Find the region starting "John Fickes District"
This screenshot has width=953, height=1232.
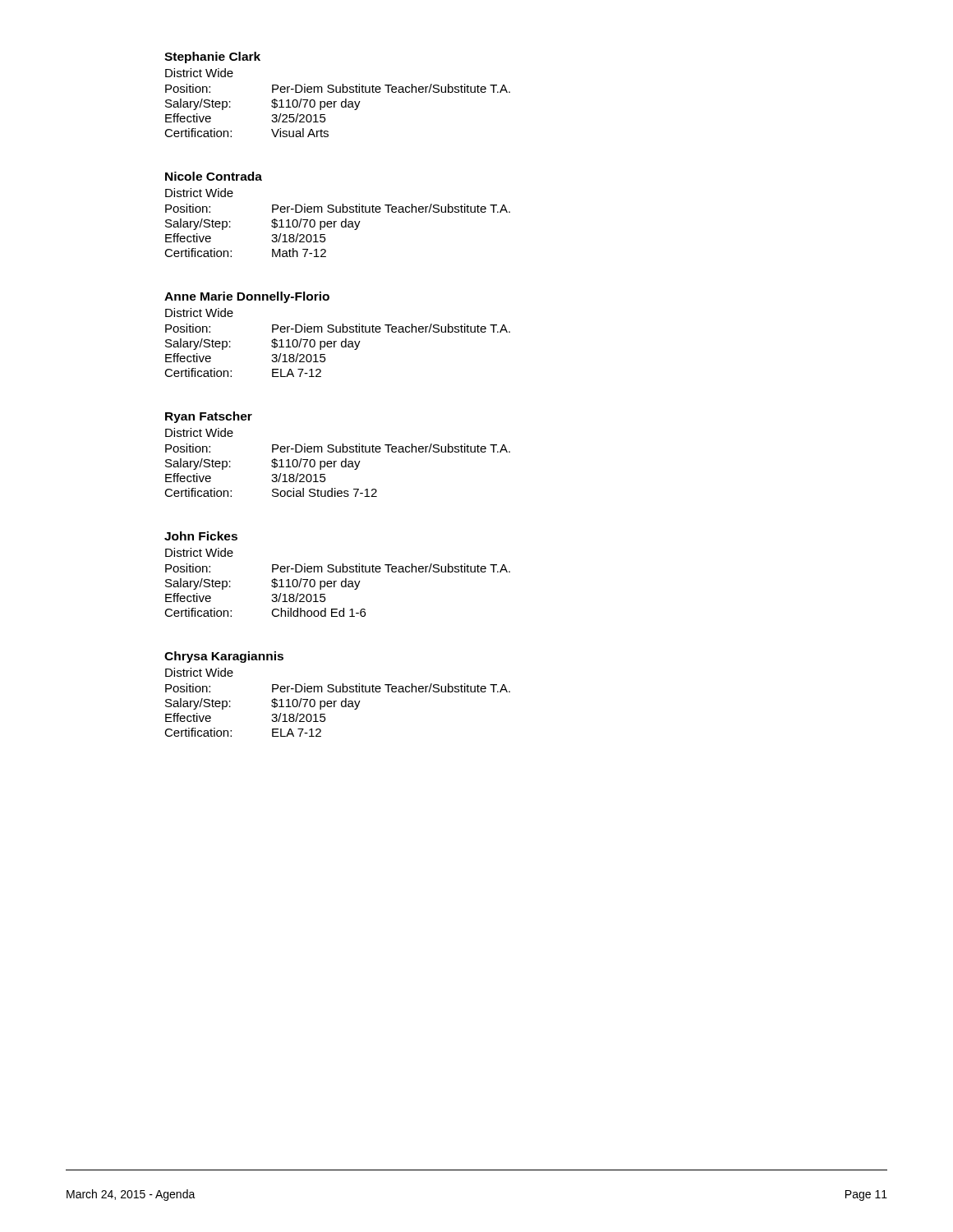[476, 574]
